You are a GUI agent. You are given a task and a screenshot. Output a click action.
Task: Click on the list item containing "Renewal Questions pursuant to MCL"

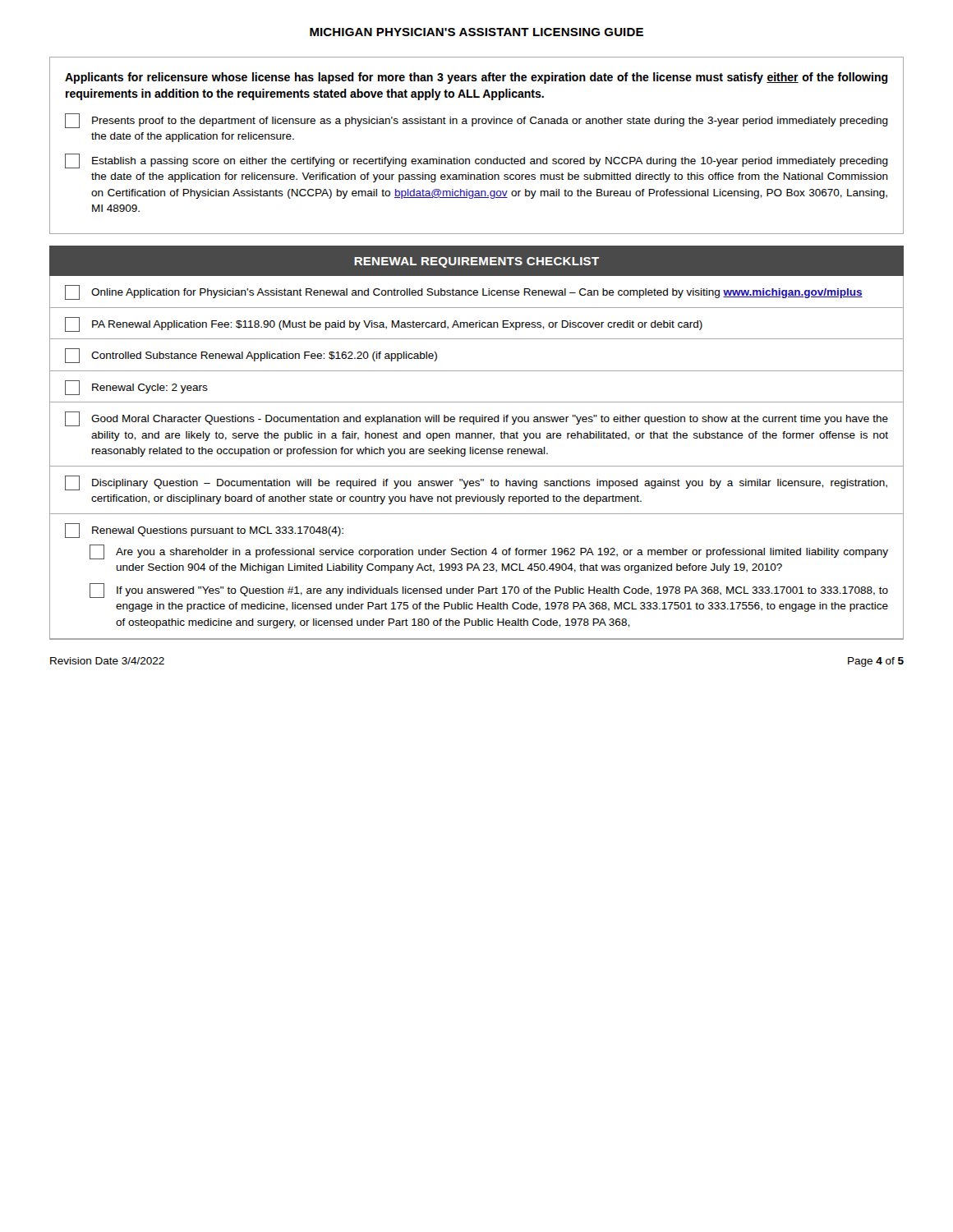tap(204, 531)
